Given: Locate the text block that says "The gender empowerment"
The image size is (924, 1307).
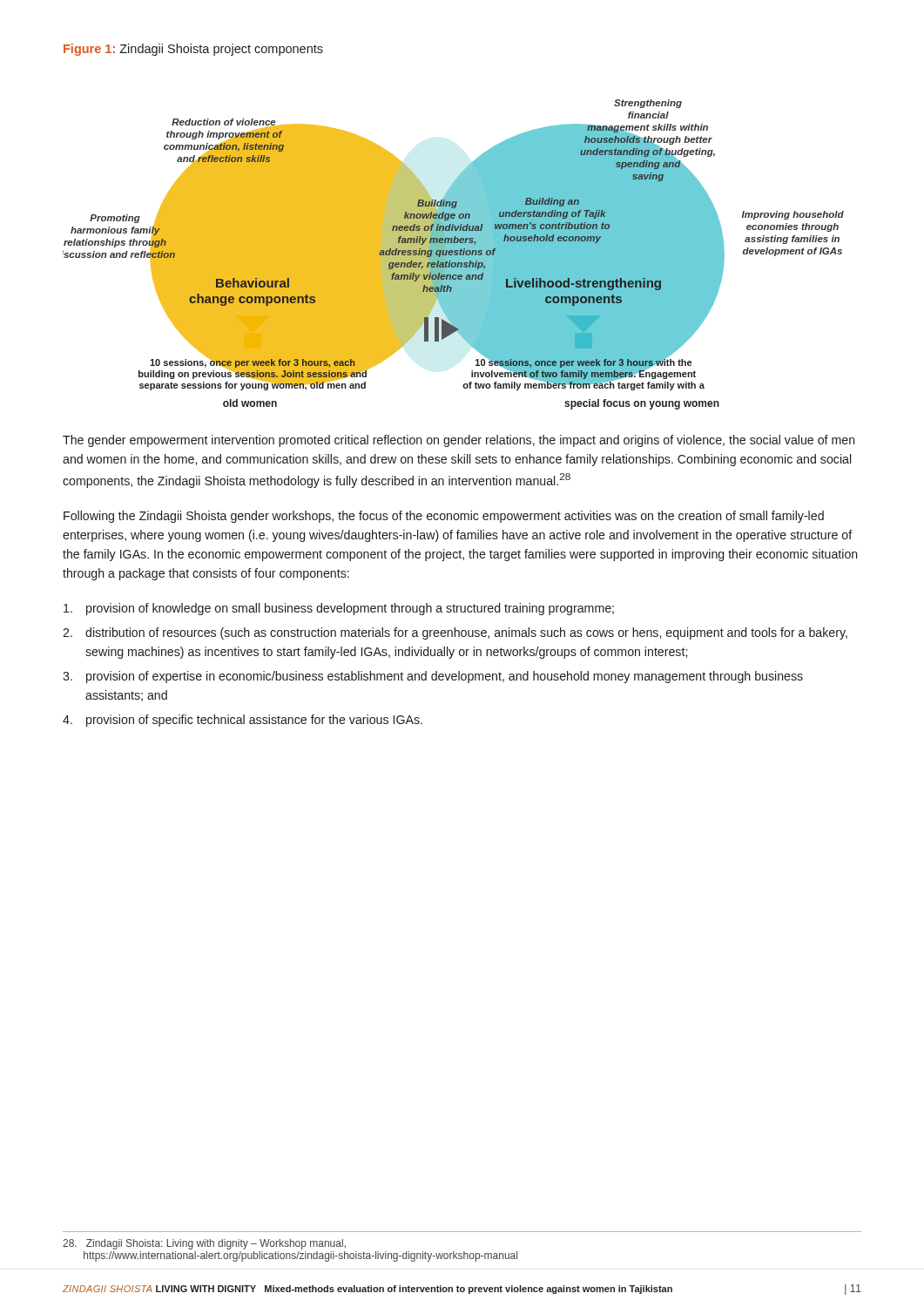Looking at the screenshot, I should tap(459, 460).
